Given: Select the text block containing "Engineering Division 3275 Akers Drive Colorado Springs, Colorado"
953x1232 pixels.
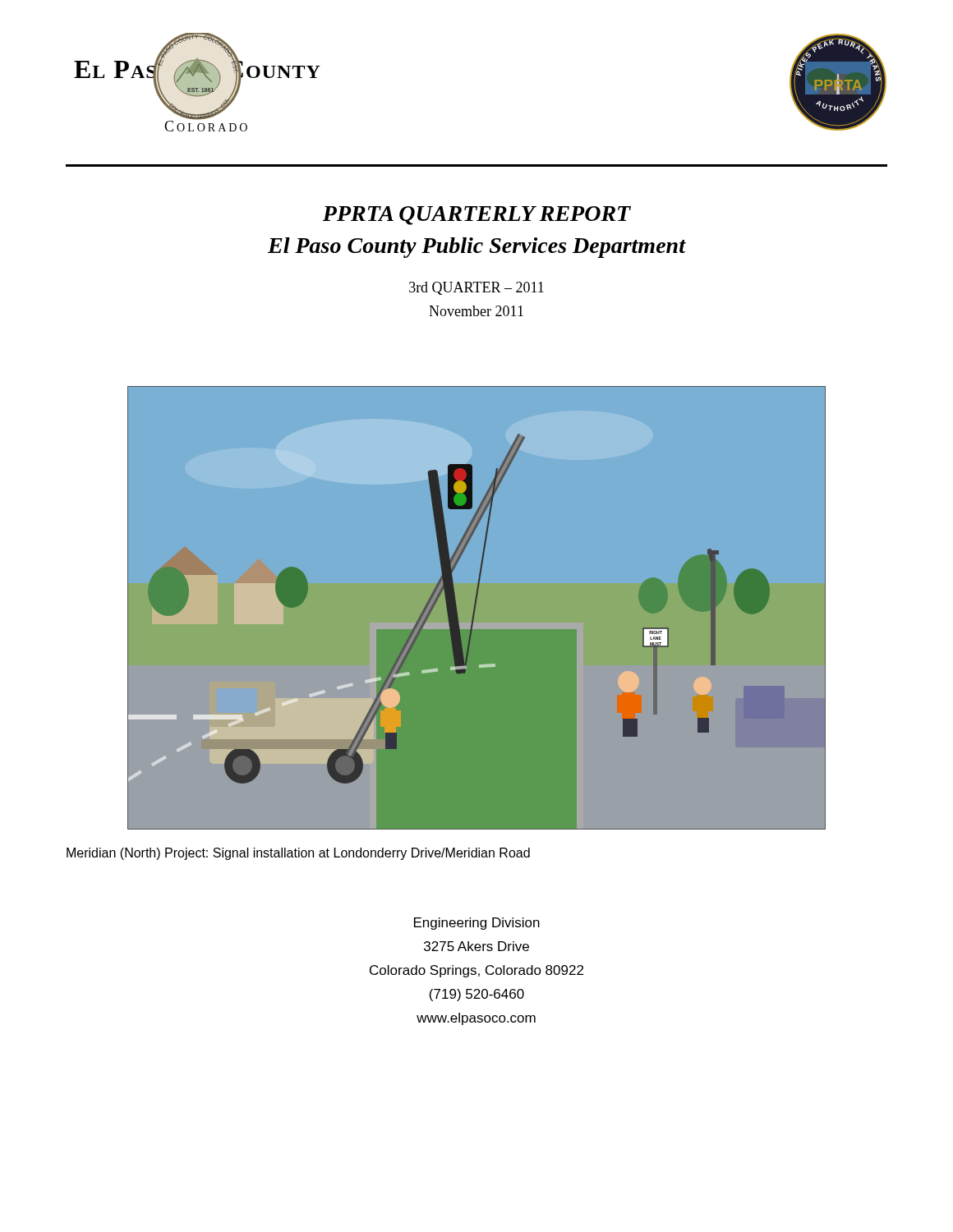Looking at the screenshot, I should click(x=476, y=970).
